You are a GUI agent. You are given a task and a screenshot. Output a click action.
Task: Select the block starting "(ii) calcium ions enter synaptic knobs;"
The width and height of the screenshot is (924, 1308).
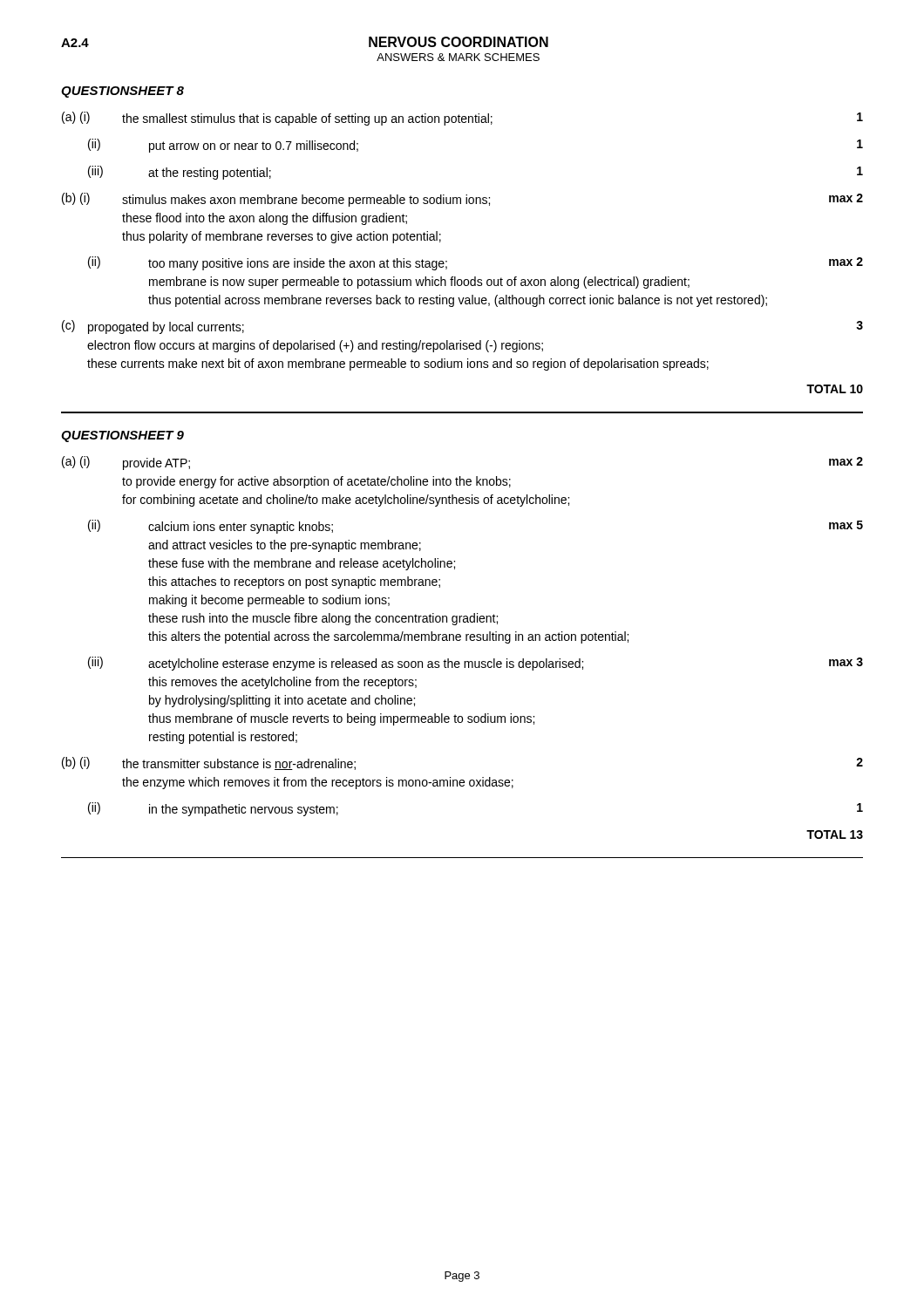pos(245,526)
